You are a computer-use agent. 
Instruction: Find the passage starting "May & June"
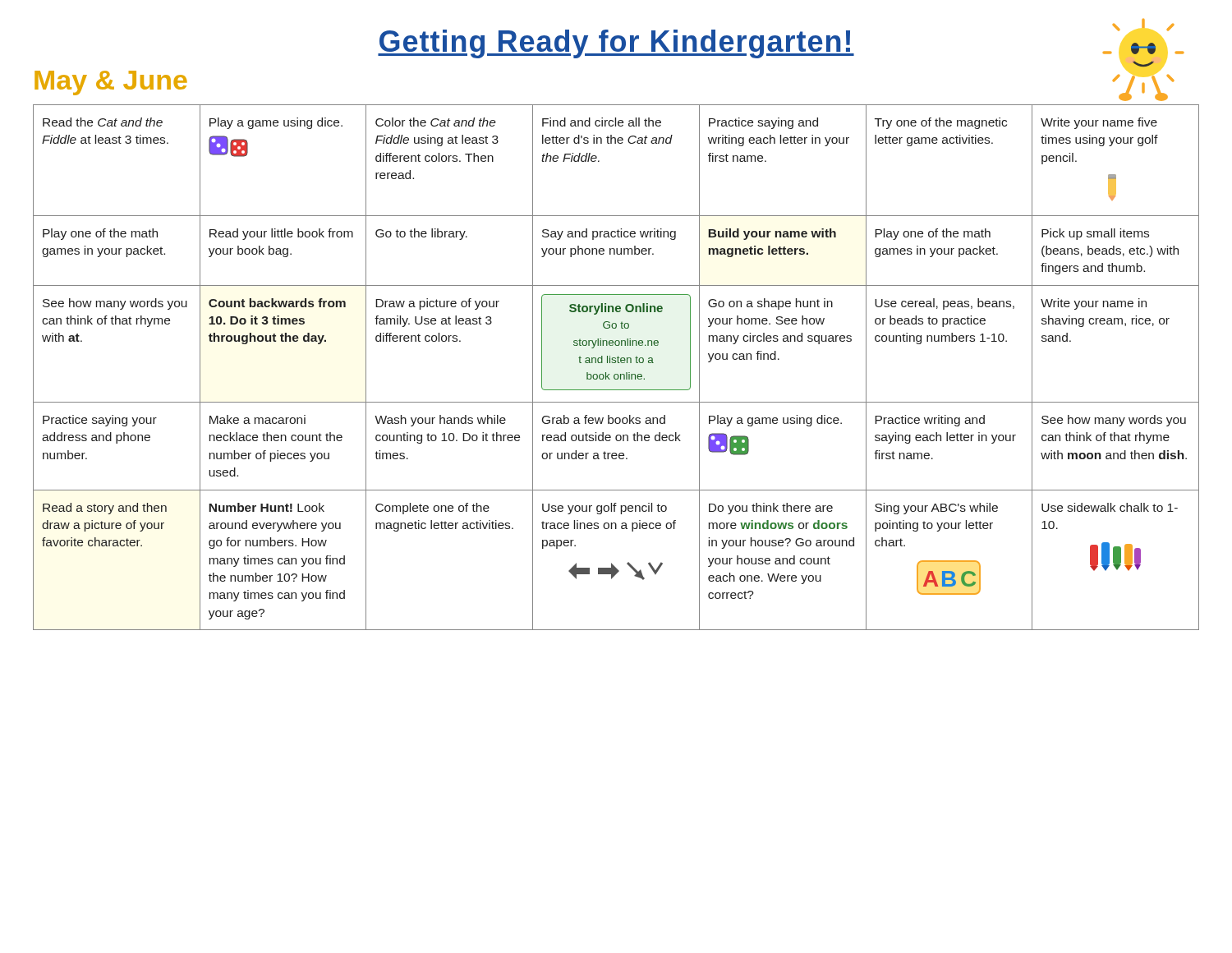(110, 80)
